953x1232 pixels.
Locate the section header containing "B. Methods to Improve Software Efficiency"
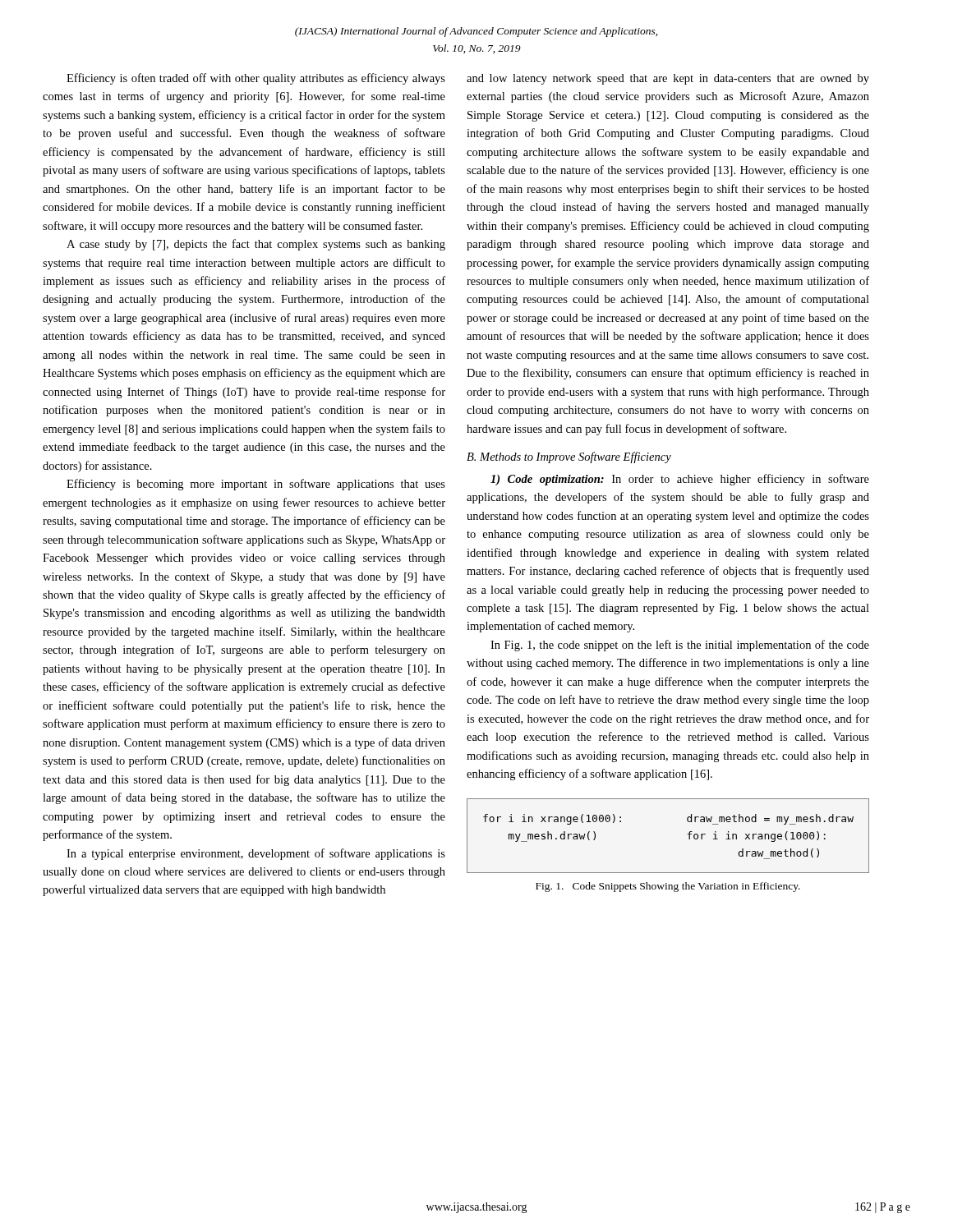(x=569, y=457)
